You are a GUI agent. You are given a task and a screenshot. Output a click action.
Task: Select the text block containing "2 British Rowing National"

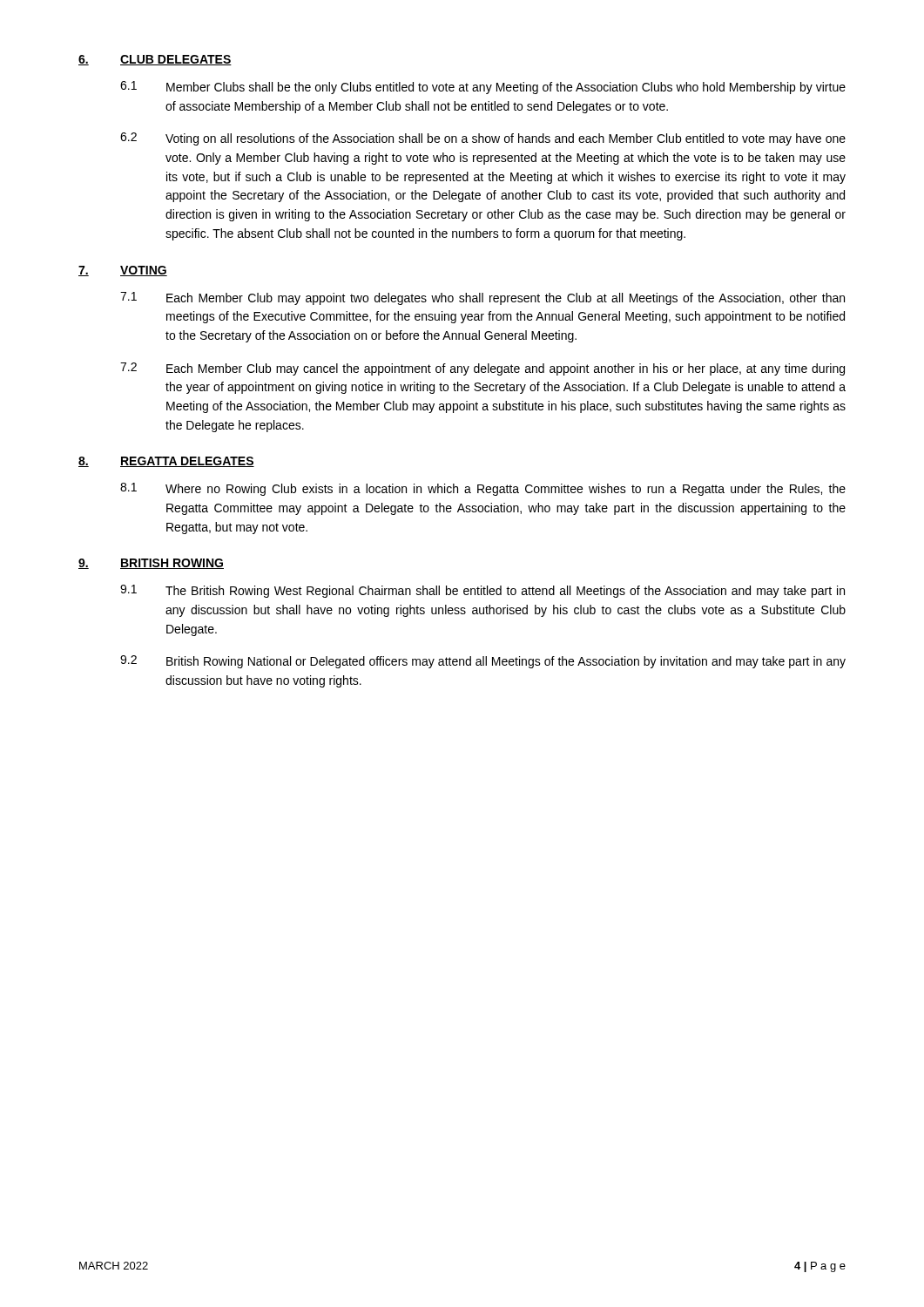pyautogui.click(x=483, y=672)
